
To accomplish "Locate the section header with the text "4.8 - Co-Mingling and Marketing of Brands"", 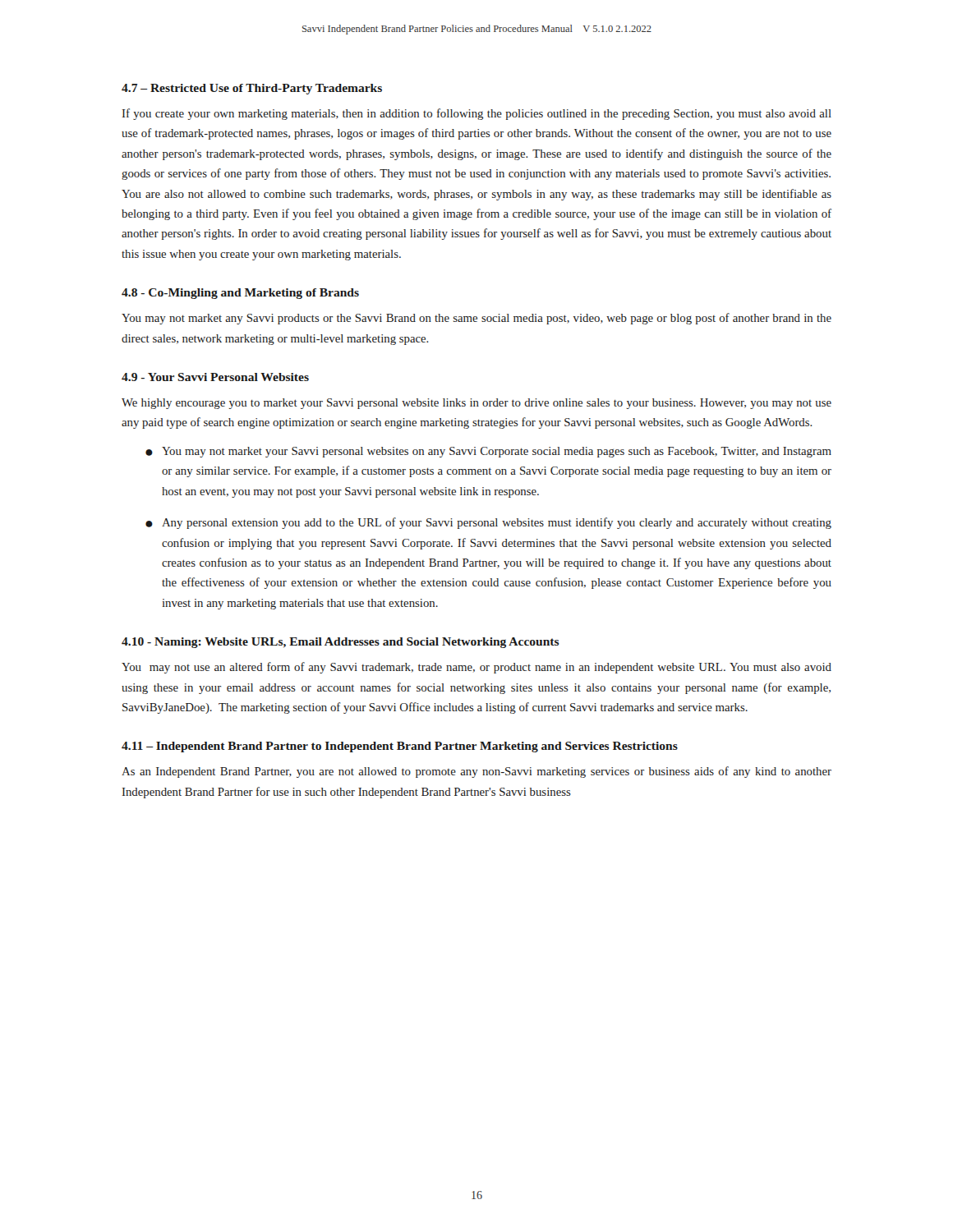I will [x=240, y=292].
